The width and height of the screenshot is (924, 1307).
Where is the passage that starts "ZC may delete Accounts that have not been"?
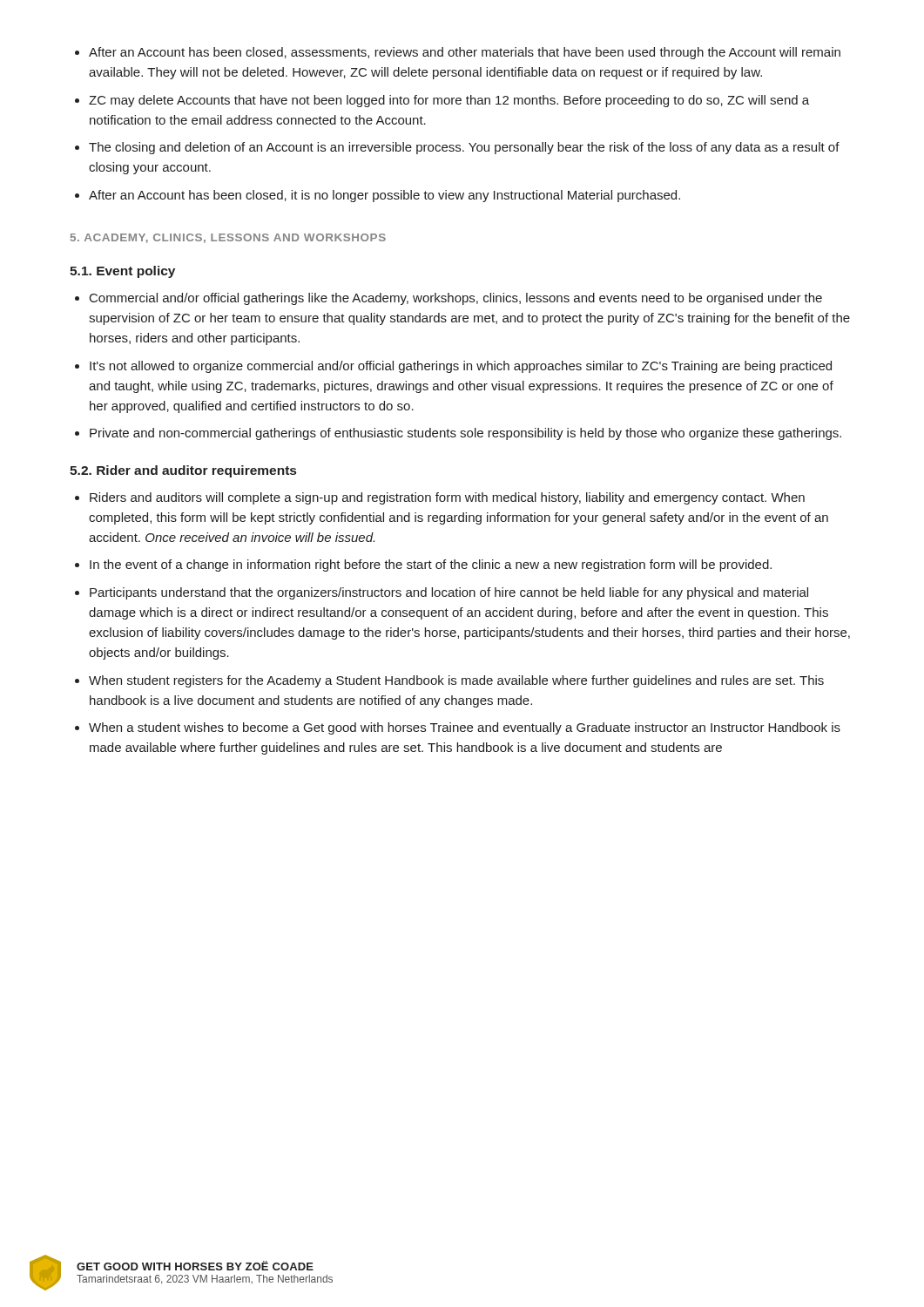tap(449, 109)
